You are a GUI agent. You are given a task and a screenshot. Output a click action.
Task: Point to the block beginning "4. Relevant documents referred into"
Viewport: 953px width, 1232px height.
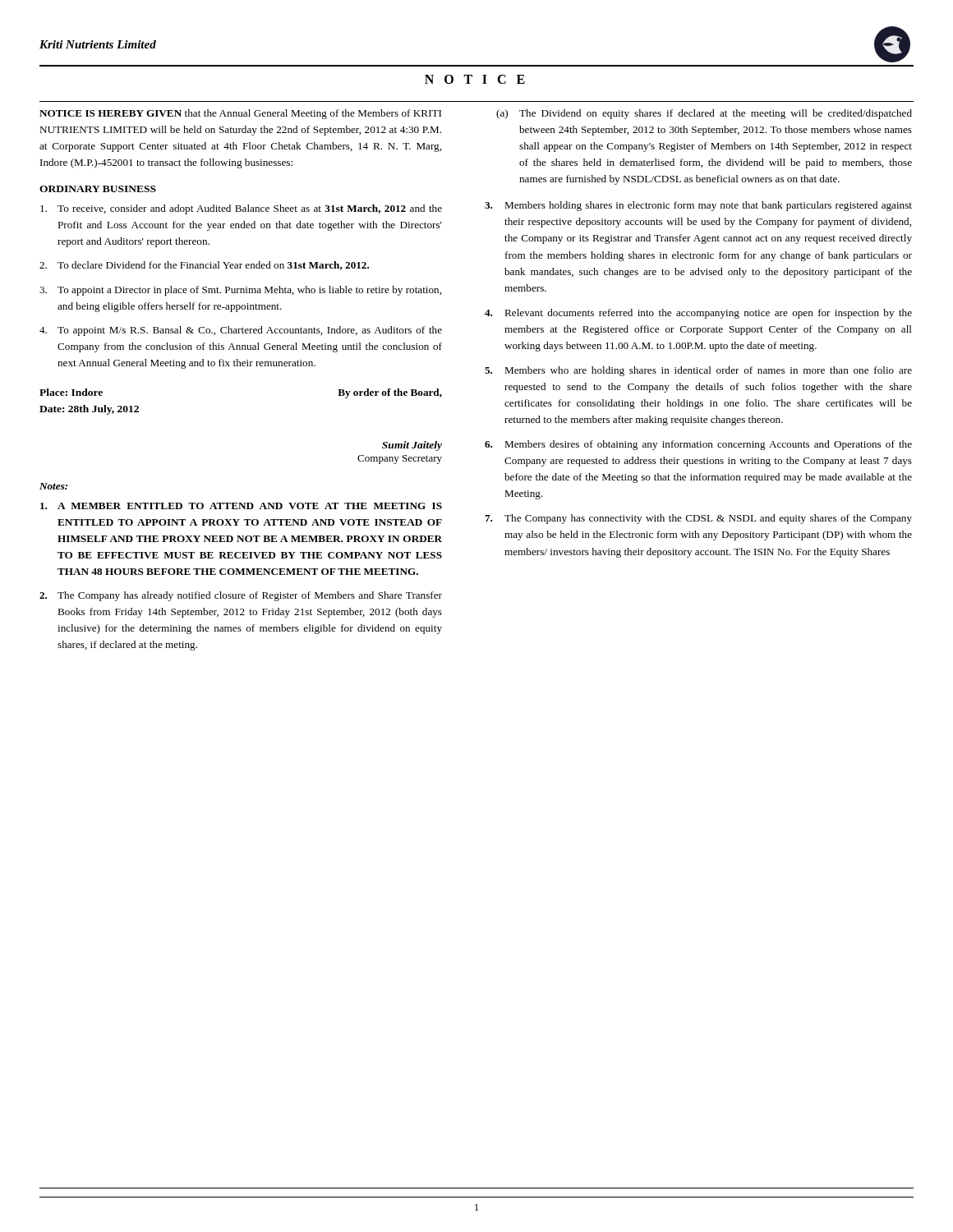[698, 329]
